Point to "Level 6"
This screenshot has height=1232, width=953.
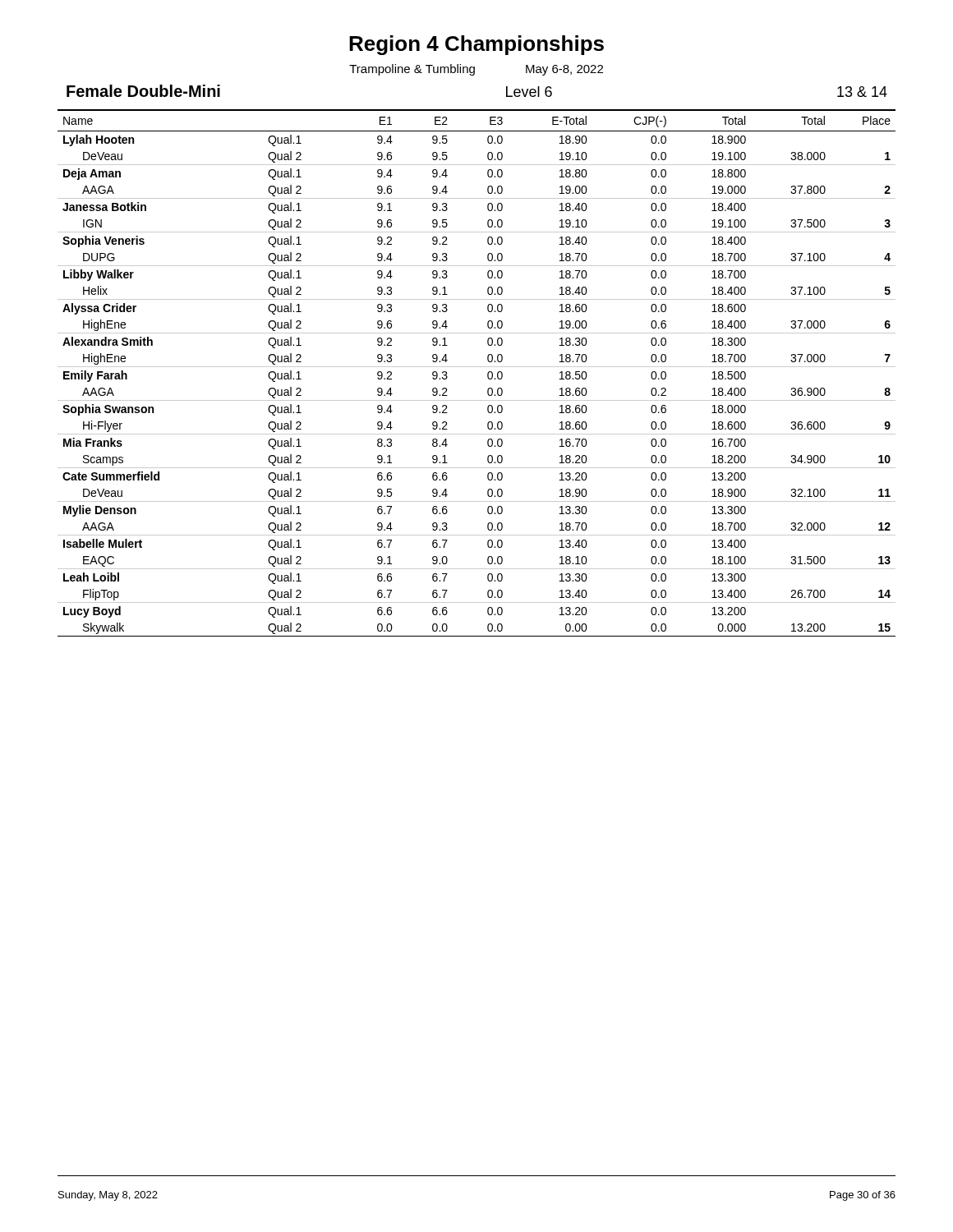[x=529, y=92]
